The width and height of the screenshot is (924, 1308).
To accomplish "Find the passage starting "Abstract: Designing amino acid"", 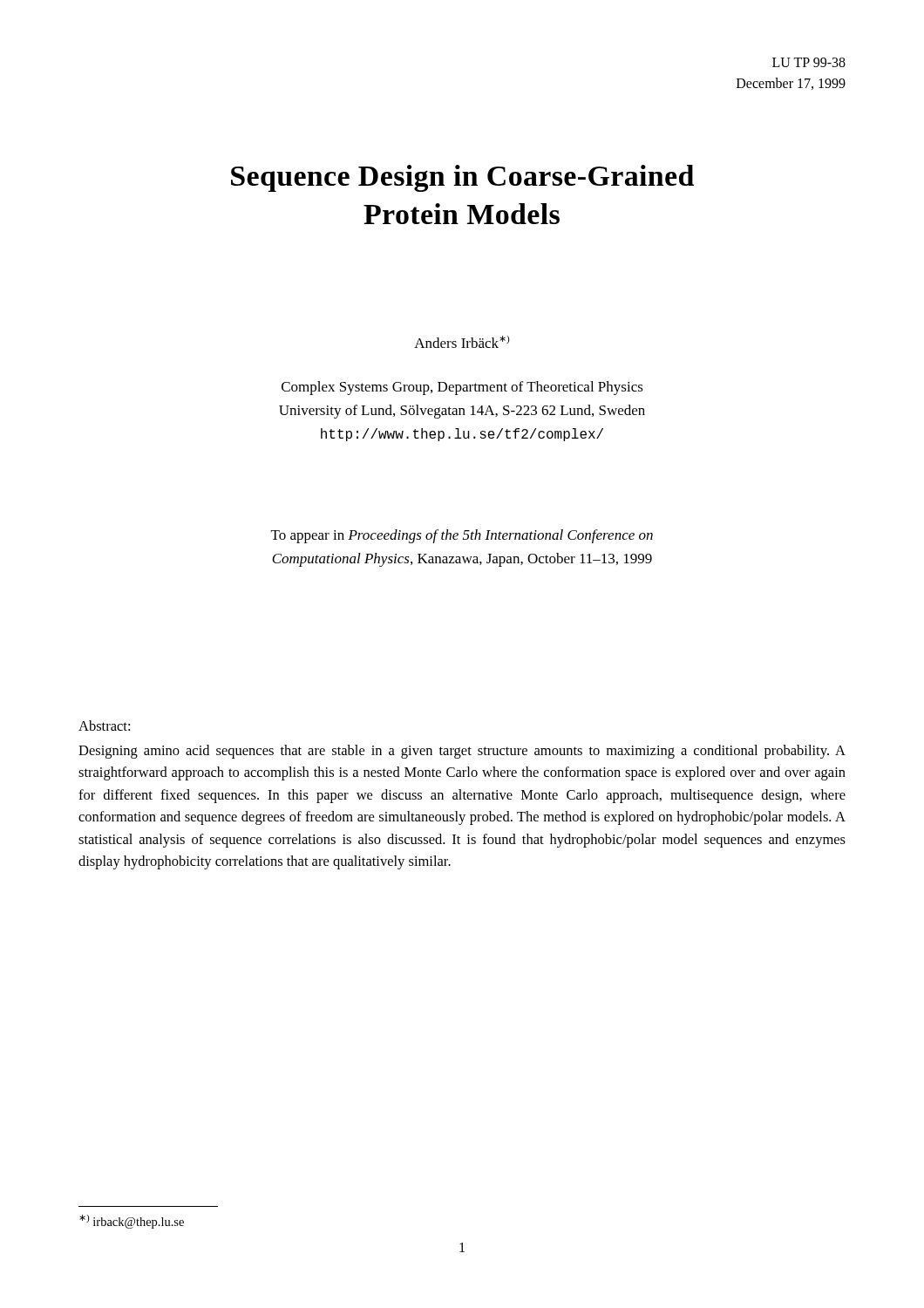I will (462, 794).
